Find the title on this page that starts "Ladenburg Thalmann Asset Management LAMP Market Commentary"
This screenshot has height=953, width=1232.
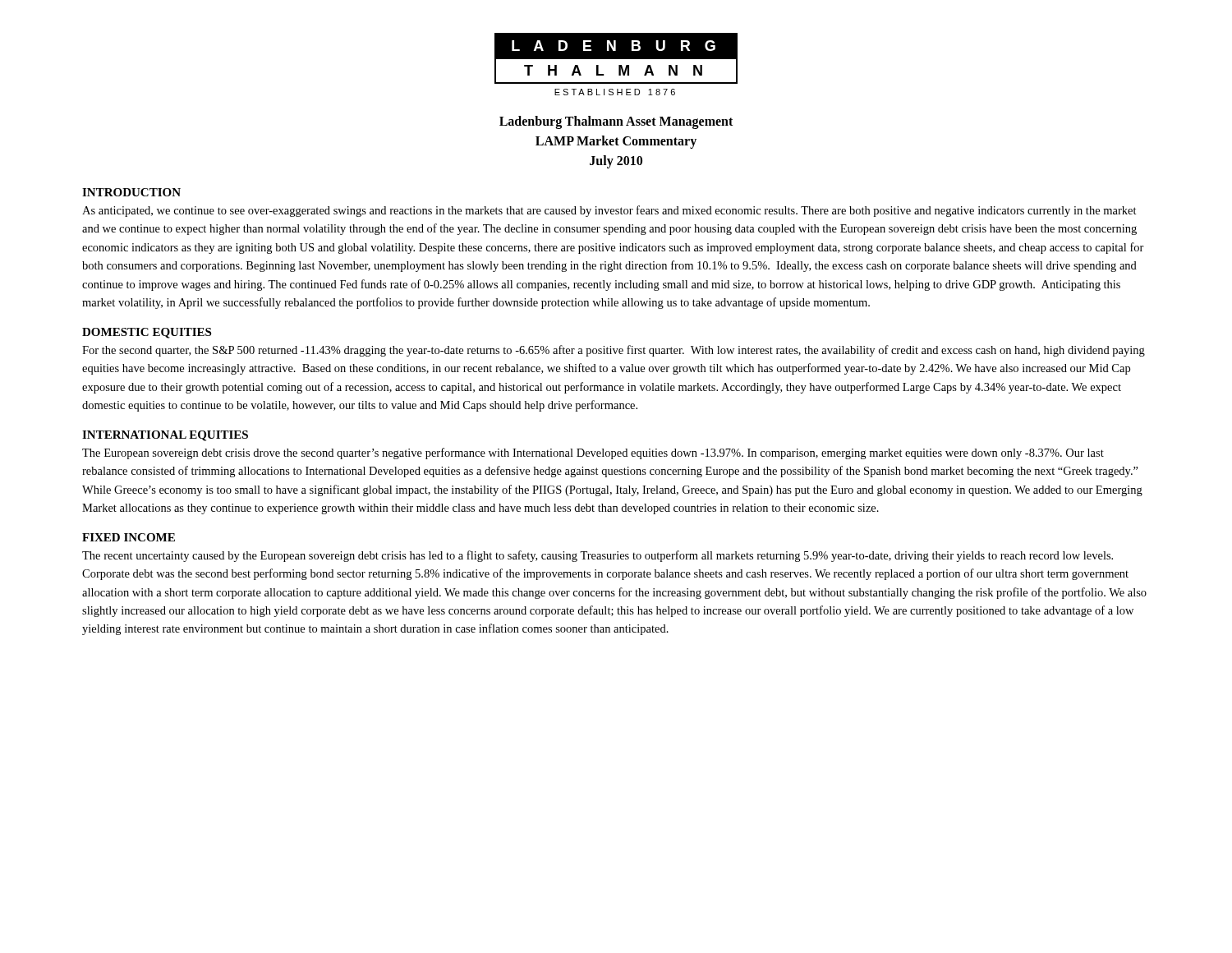coord(616,141)
